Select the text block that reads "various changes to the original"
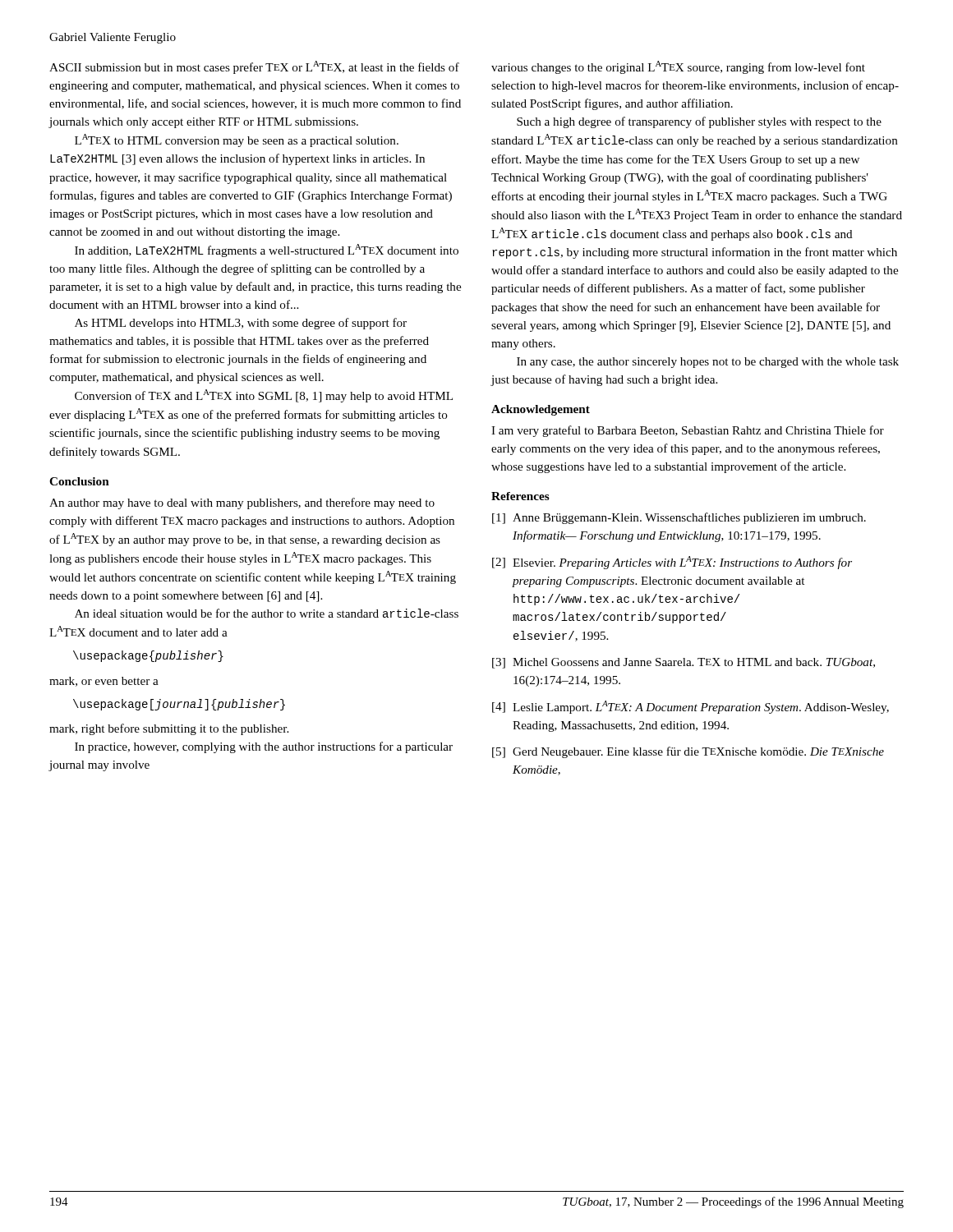953x1232 pixels. pyautogui.click(x=698, y=223)
